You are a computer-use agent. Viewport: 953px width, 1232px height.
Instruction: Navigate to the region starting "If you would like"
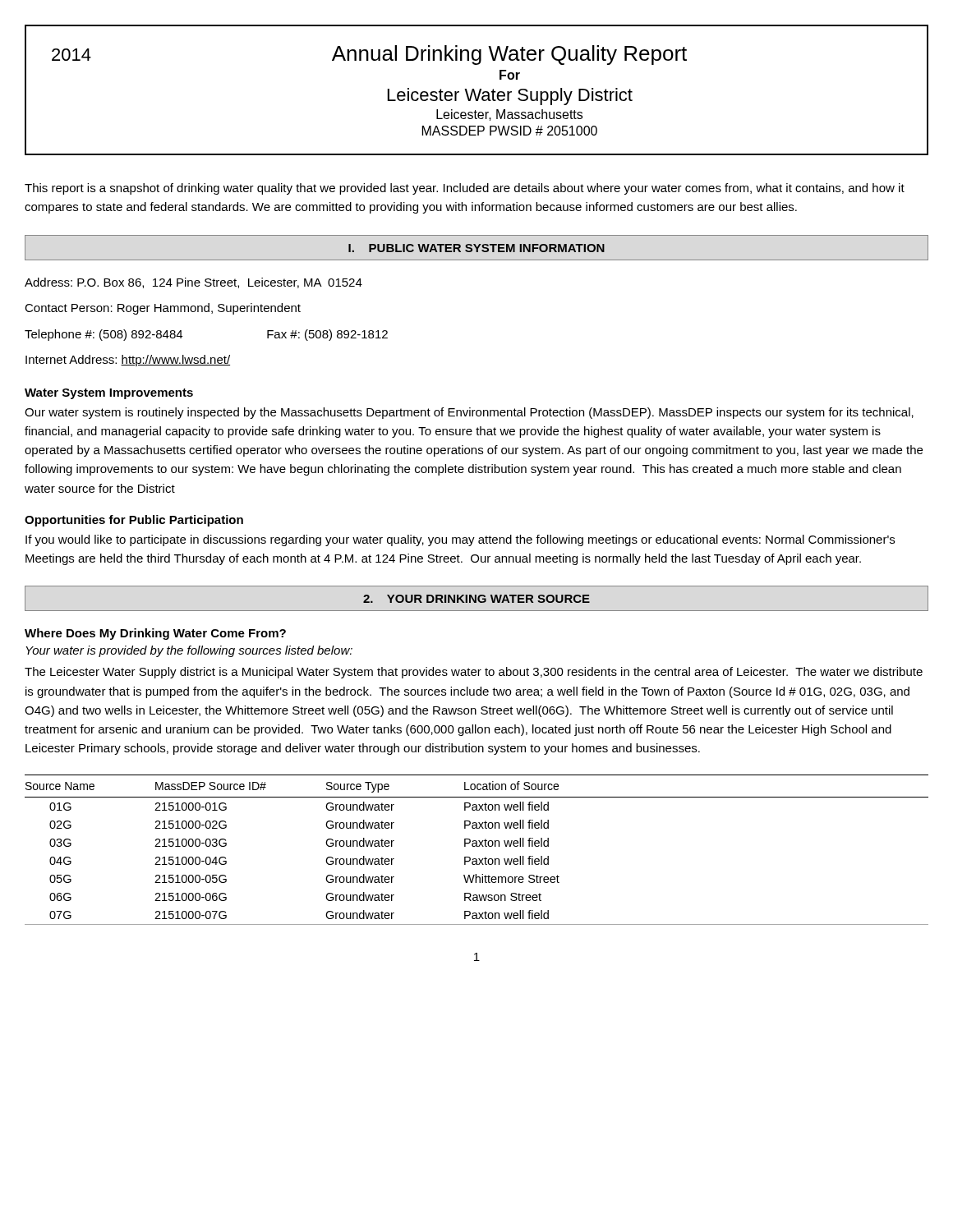click(460, 549)
